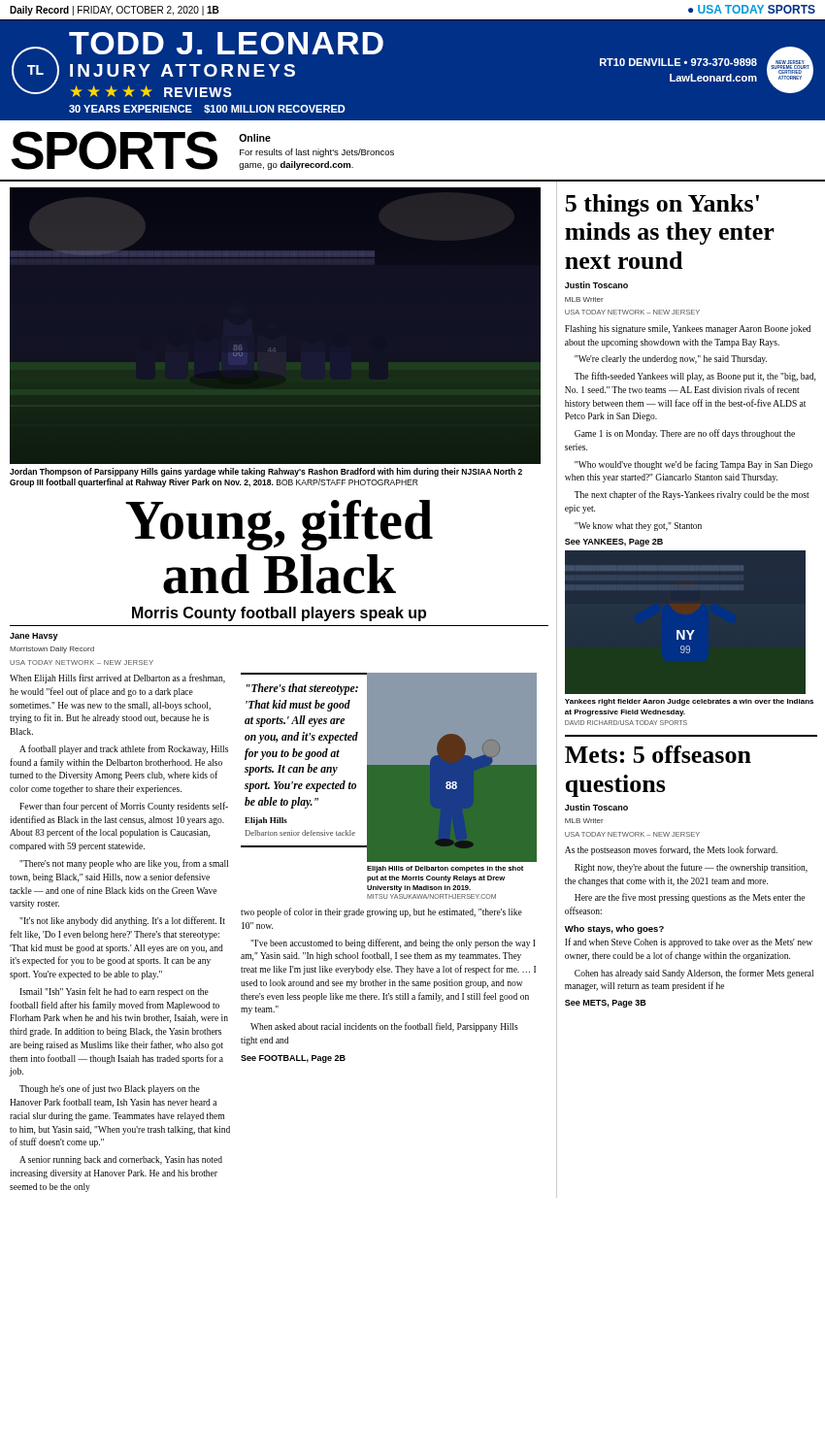This screenshot has width=825, height=1456.
Task: Point to the text starting "Young, giftedand Black"
Action: click(279, 547)
